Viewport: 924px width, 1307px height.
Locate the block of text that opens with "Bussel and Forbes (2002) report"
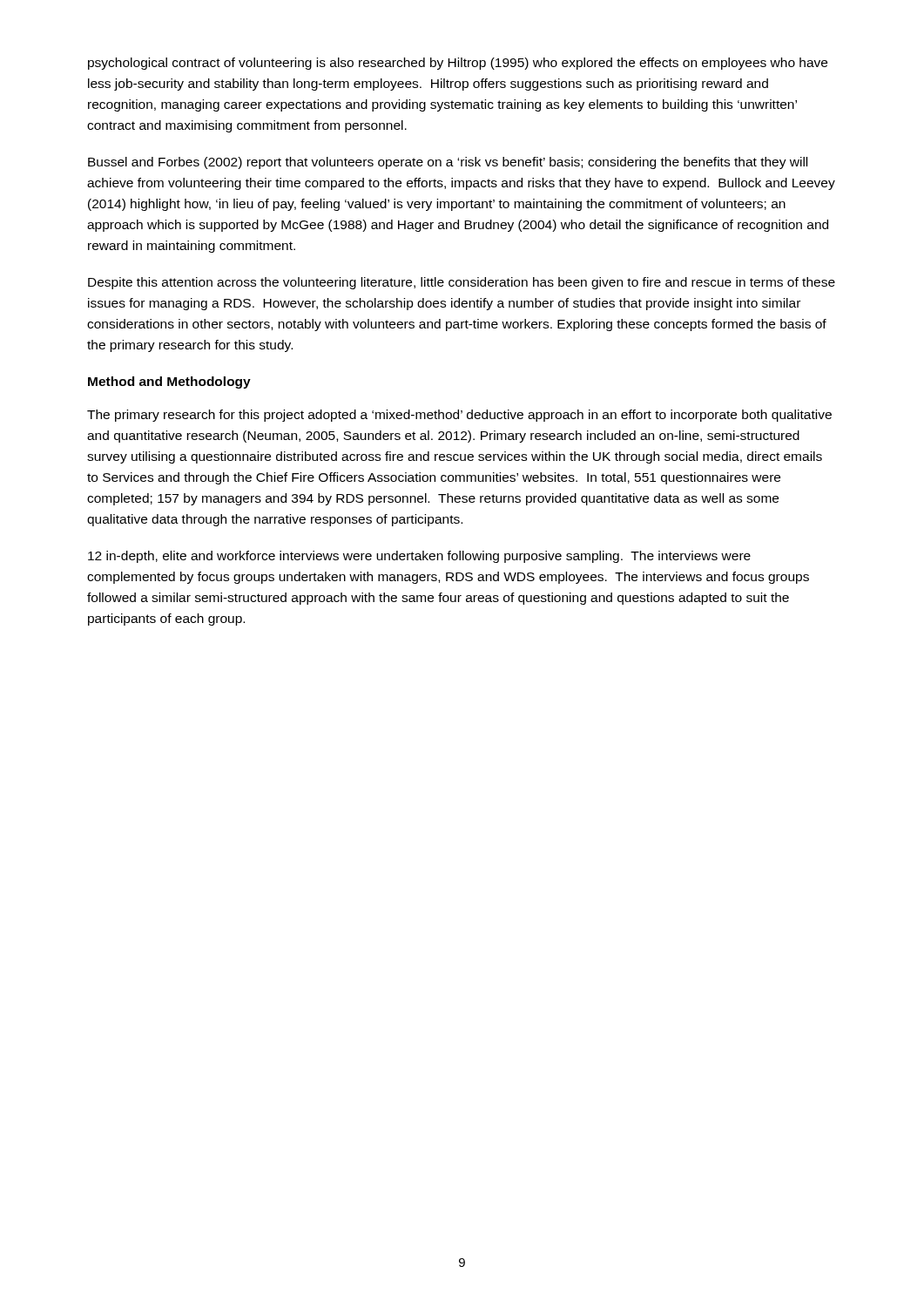(461, 203)
